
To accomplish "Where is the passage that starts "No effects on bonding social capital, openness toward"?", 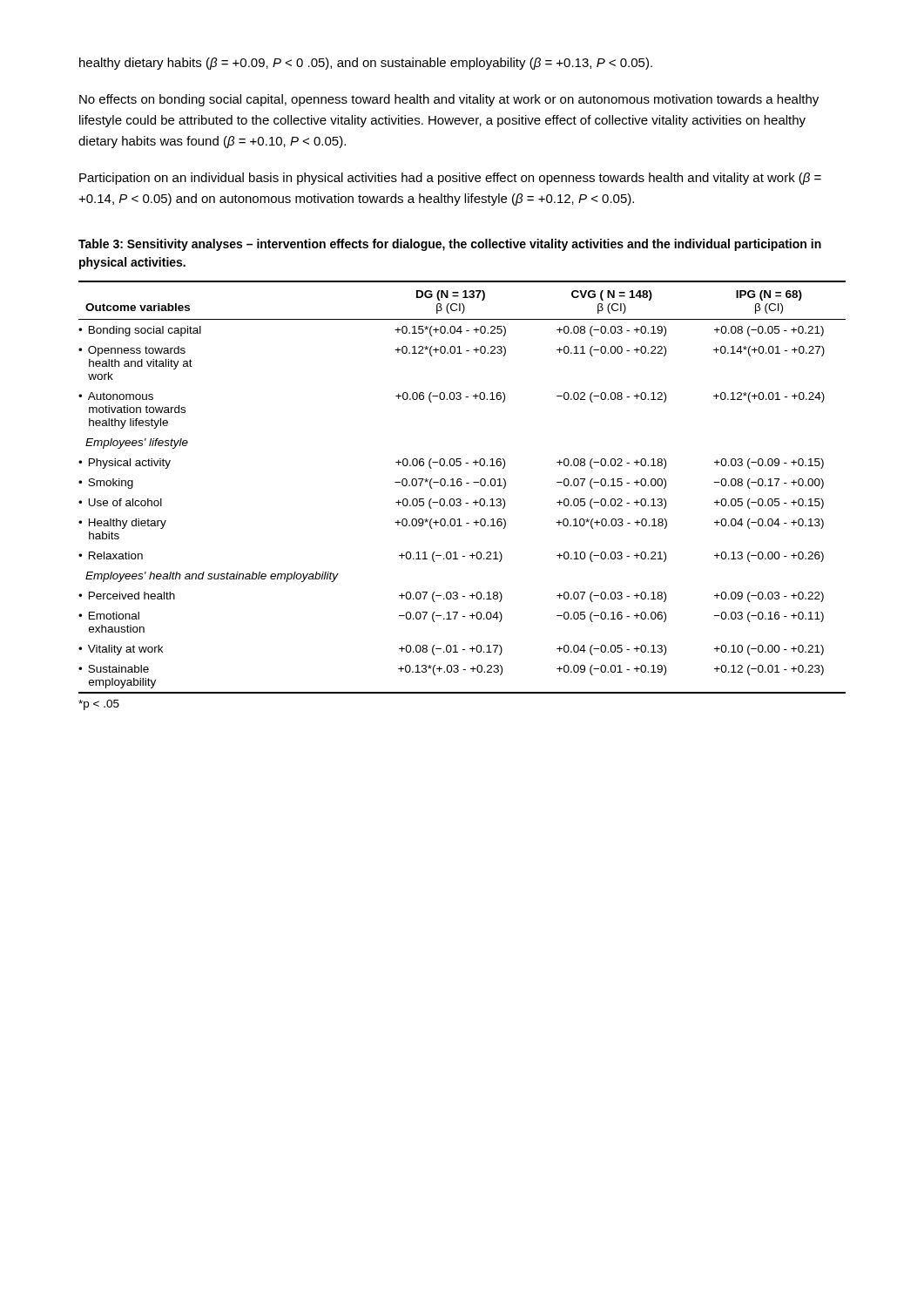I will [449, 120].
